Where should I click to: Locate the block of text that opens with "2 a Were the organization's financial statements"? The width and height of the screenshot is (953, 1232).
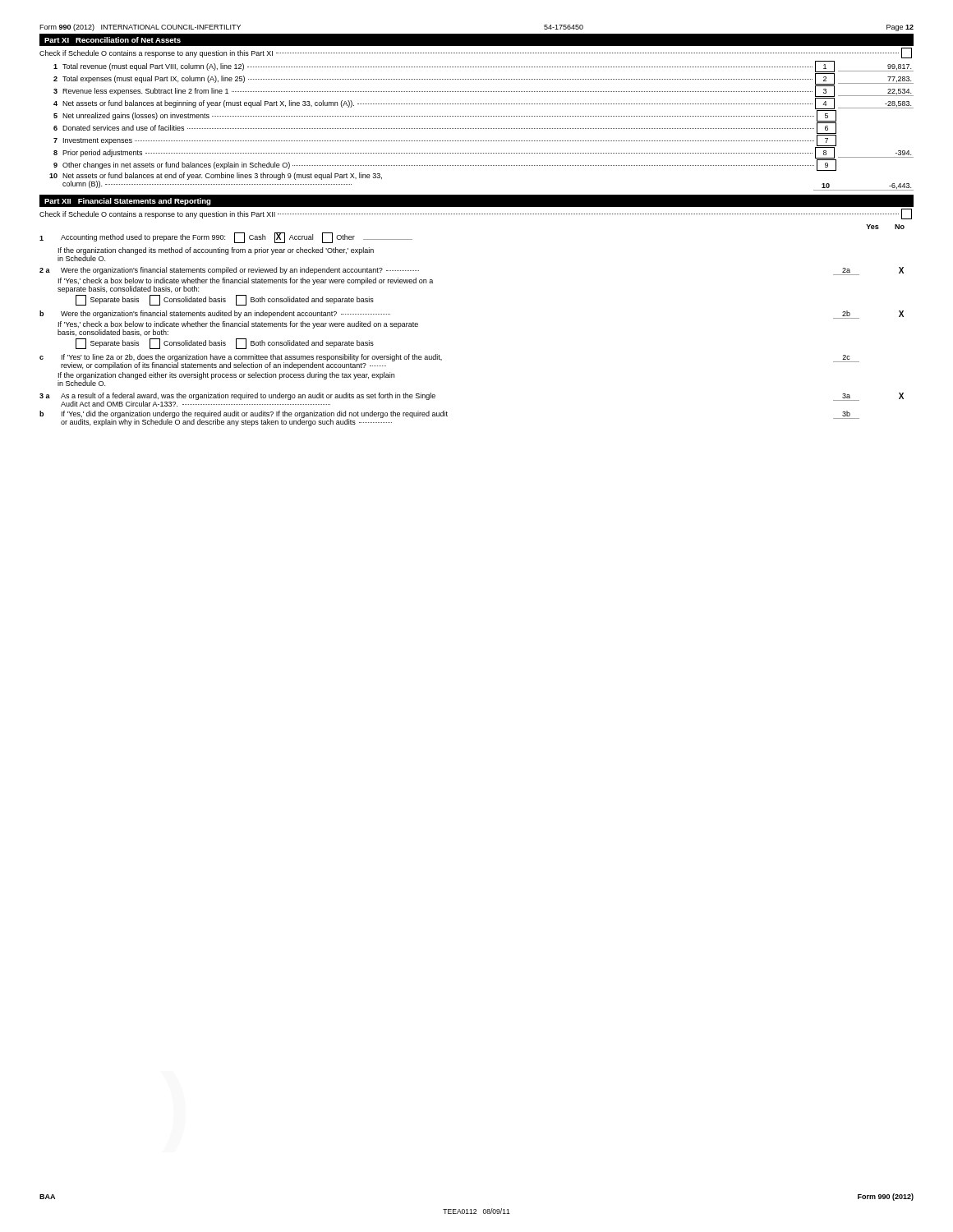pyautogui.click(x=225, y=271)
